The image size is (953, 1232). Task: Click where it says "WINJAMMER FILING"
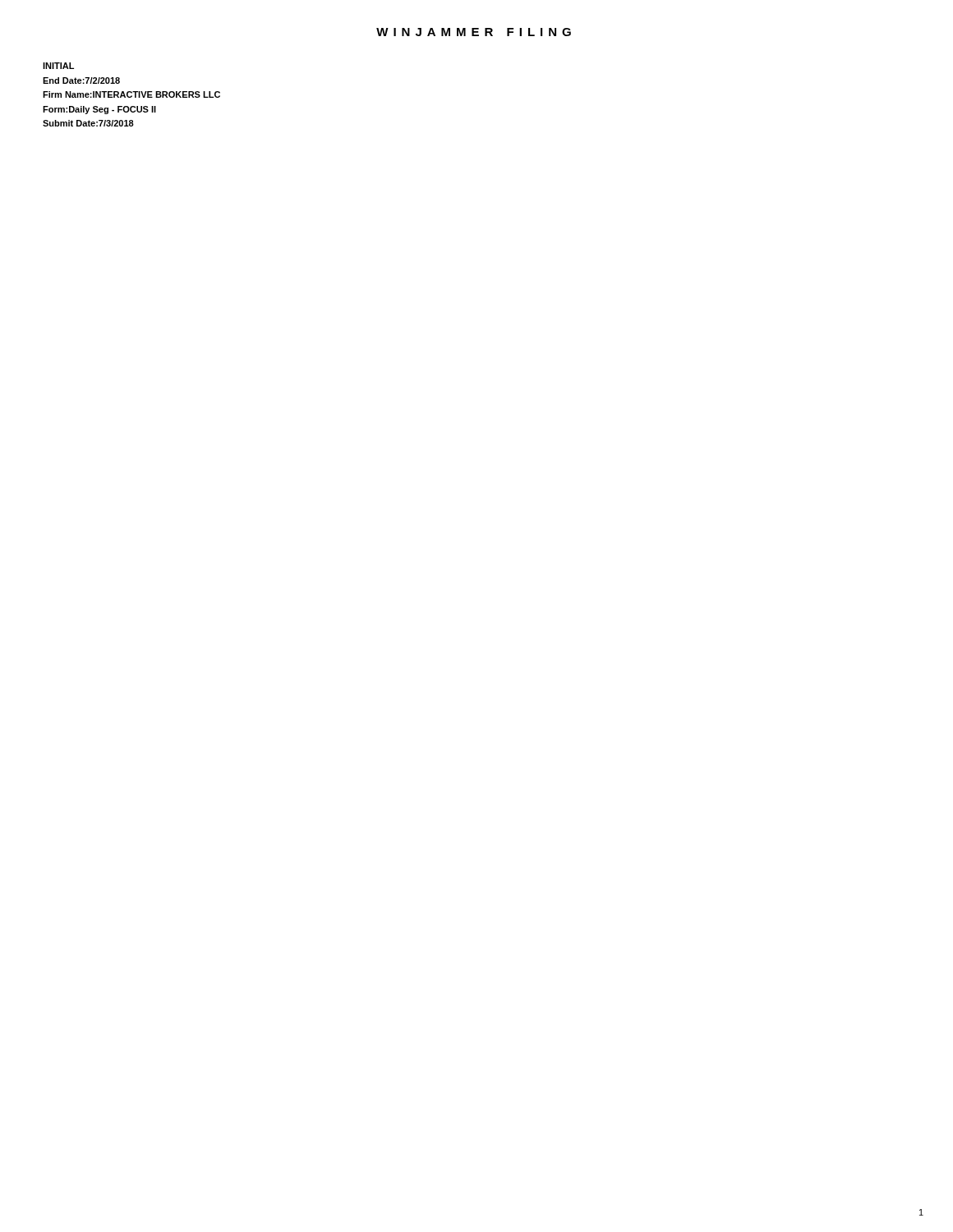click(x=476, y=32)
